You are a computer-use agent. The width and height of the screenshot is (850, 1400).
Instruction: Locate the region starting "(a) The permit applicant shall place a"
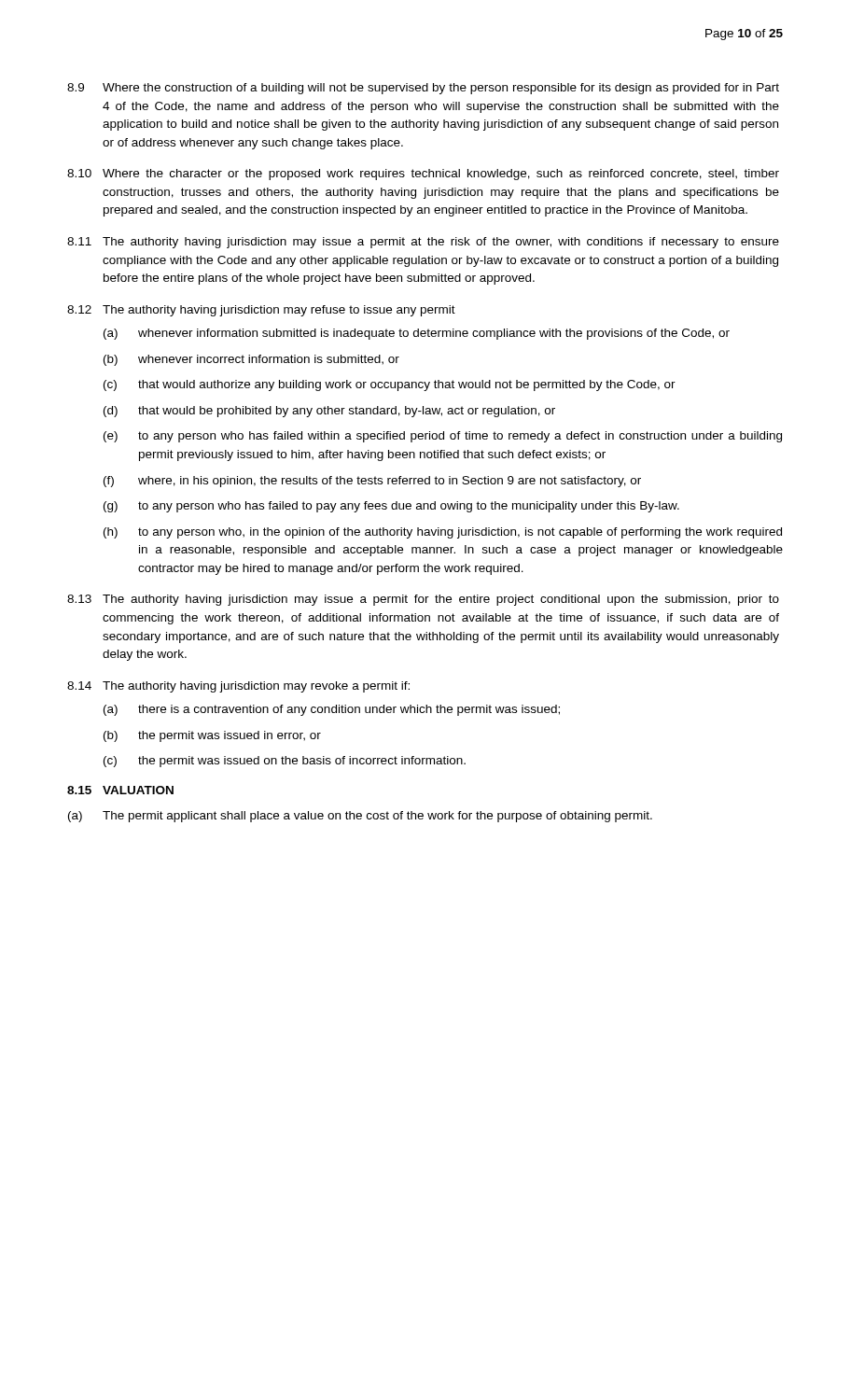click(x=425, y=815)
